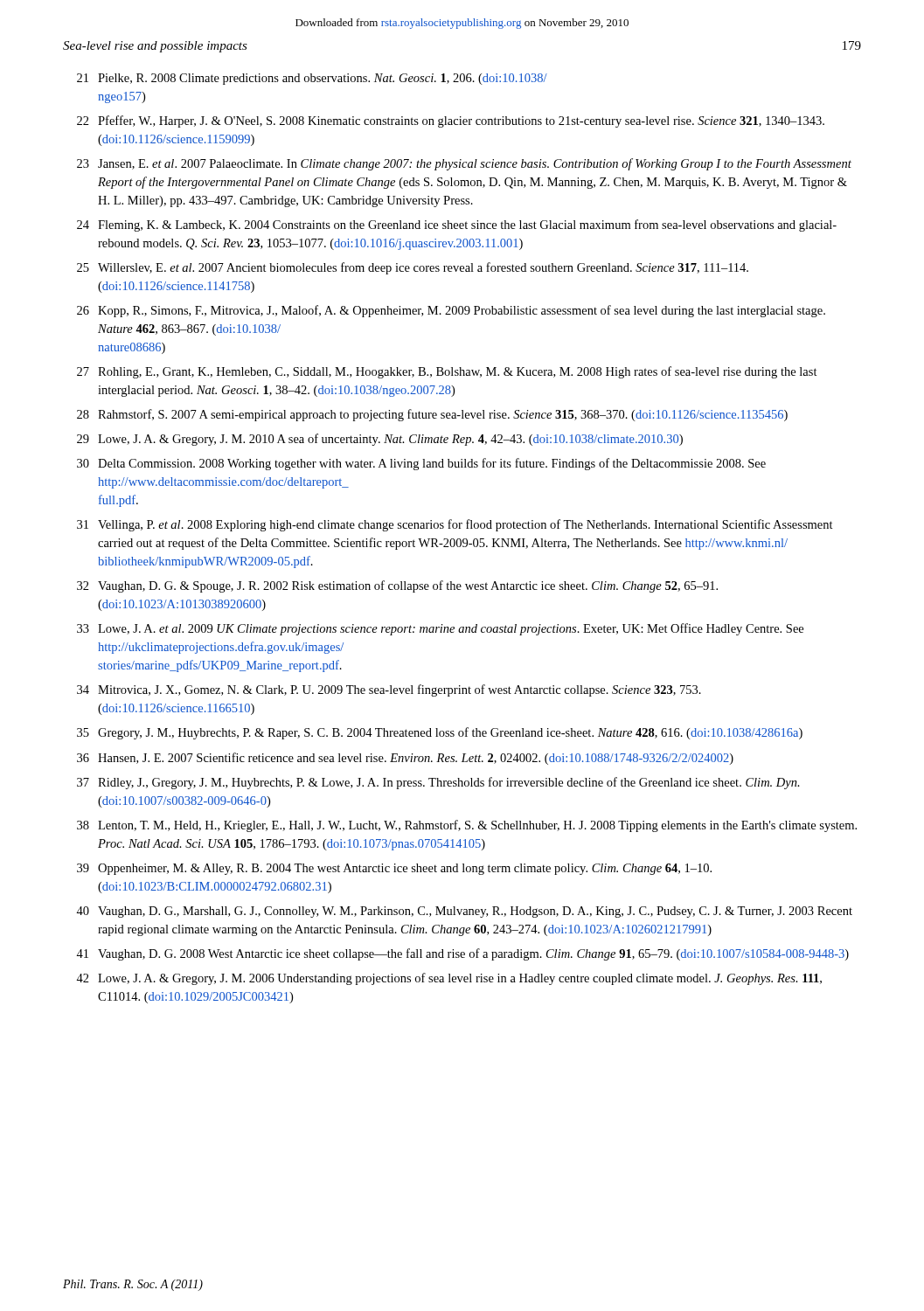Find the list item containing "35 Gregory, J. M., Huybrechts,"
Viewport: 924px width, 1311px height.
point(462,733)
